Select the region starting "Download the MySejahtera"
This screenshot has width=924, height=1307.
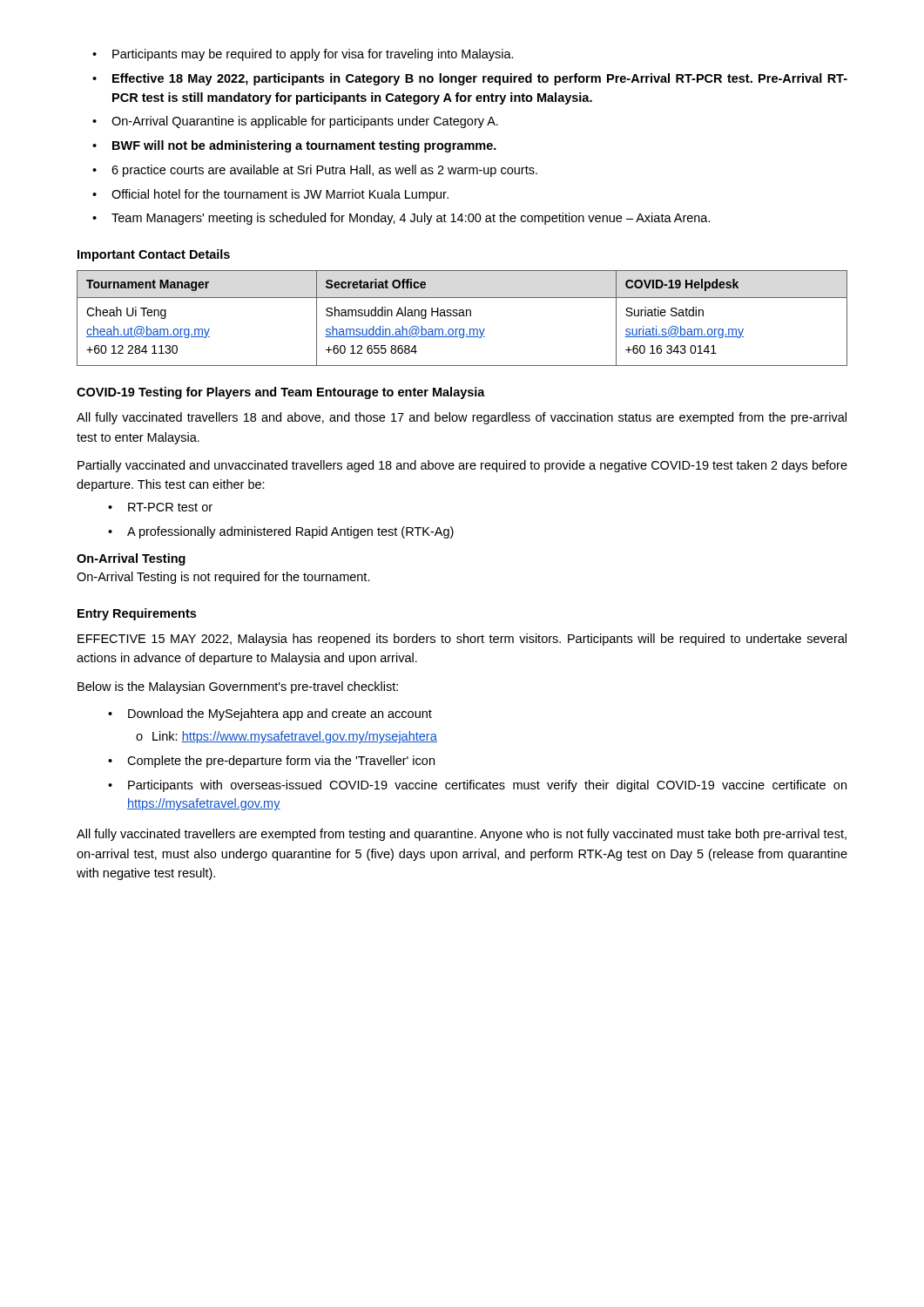click(x=270, y=714)
